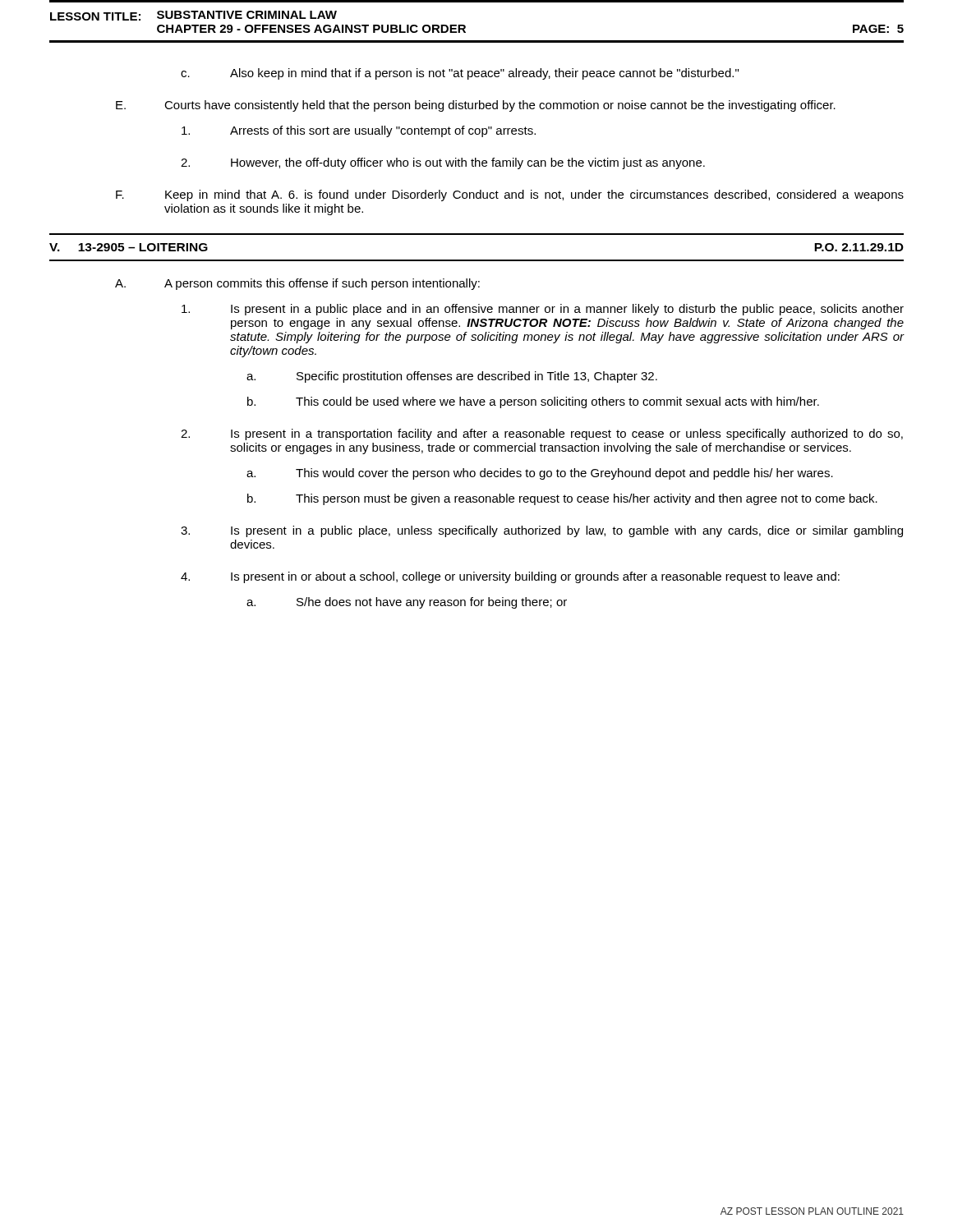Image resolution: width=953 pixels, height=1232 pixels.
Task: Click the passage that begins "E. Courts have consistently held that the"
Action: pos(509,105)
